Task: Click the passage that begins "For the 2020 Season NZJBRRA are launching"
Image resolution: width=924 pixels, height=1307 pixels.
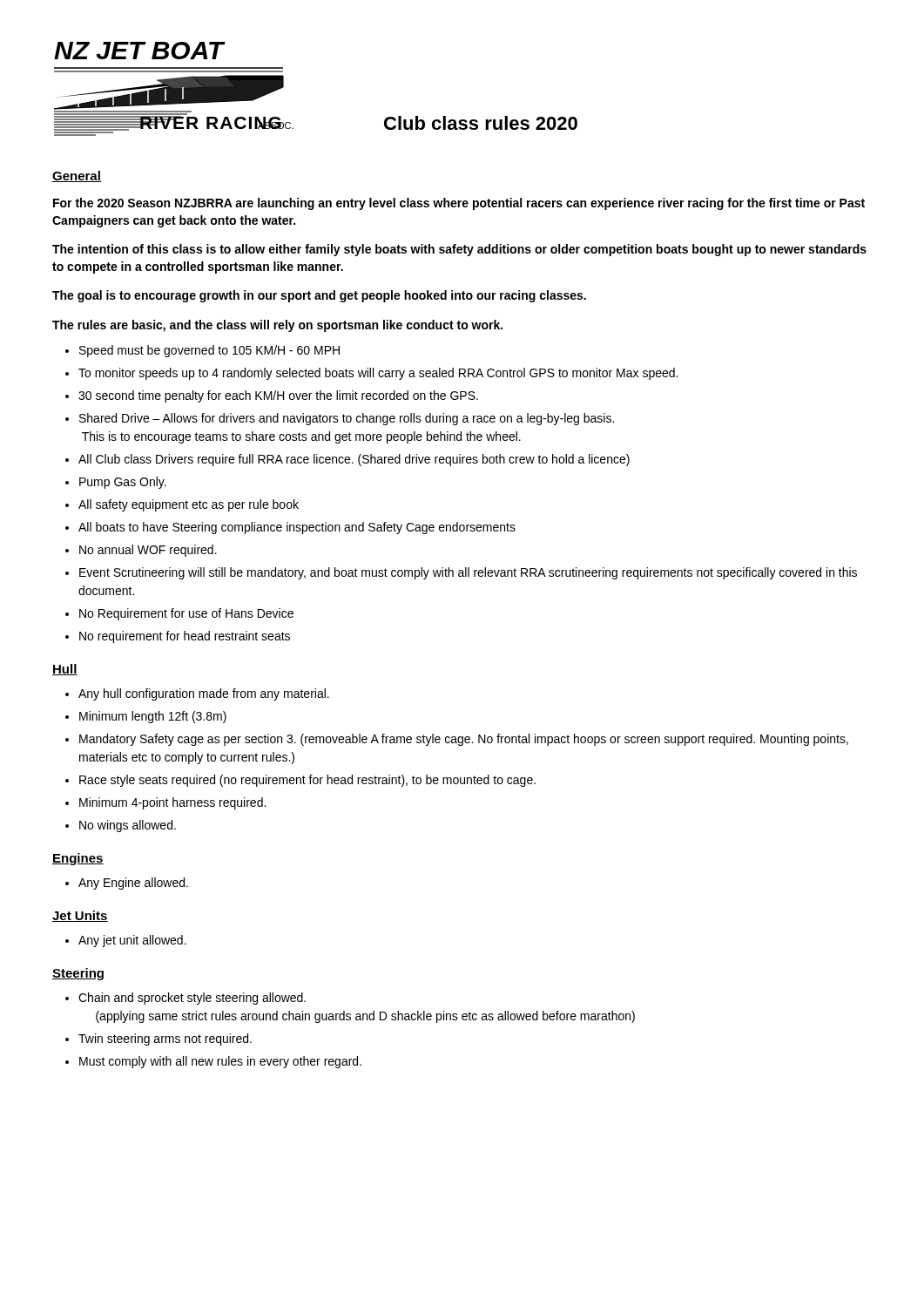Action: (x=462, y=265)
